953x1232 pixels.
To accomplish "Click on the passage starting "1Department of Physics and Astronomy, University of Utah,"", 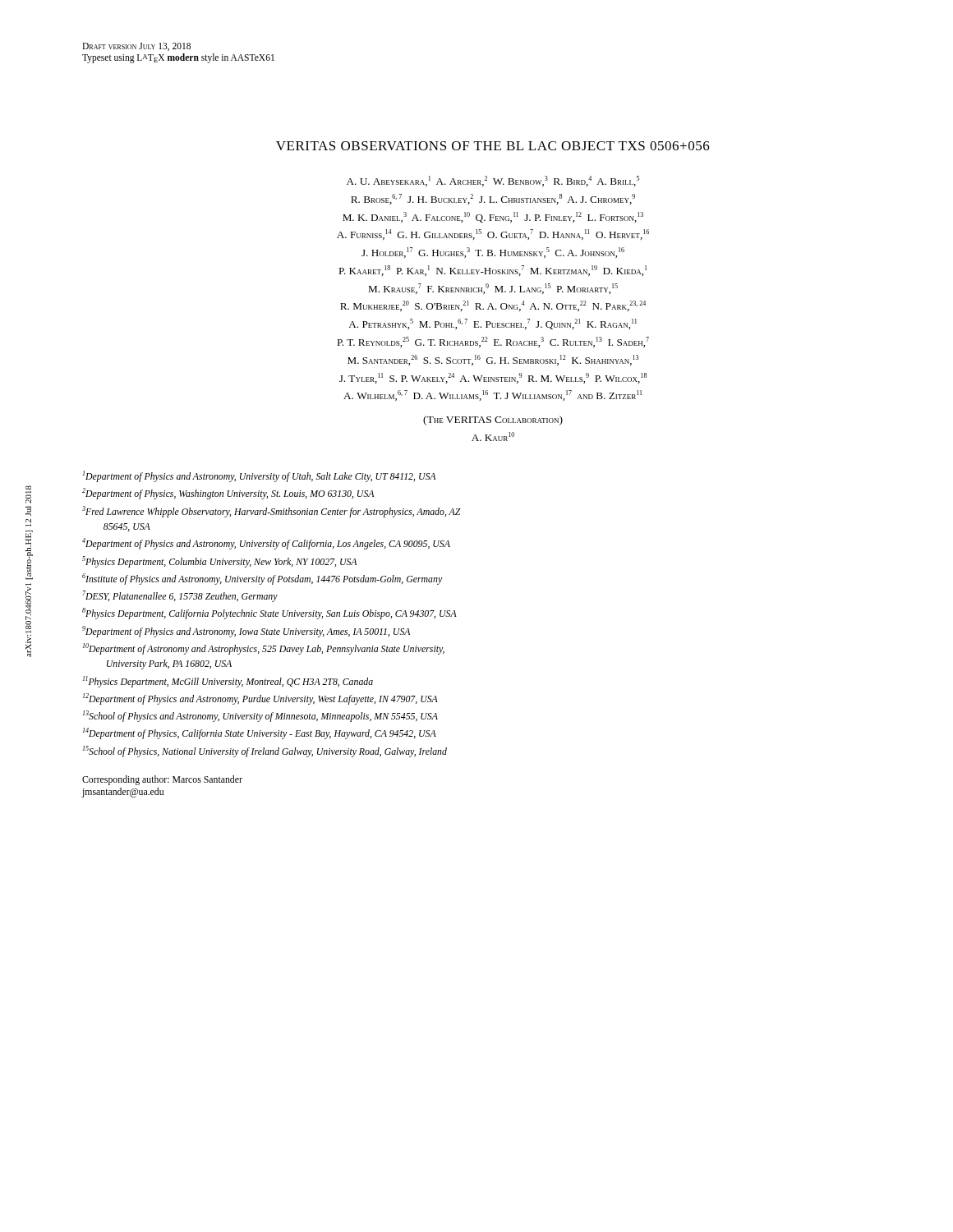I will tap(259, 476).
